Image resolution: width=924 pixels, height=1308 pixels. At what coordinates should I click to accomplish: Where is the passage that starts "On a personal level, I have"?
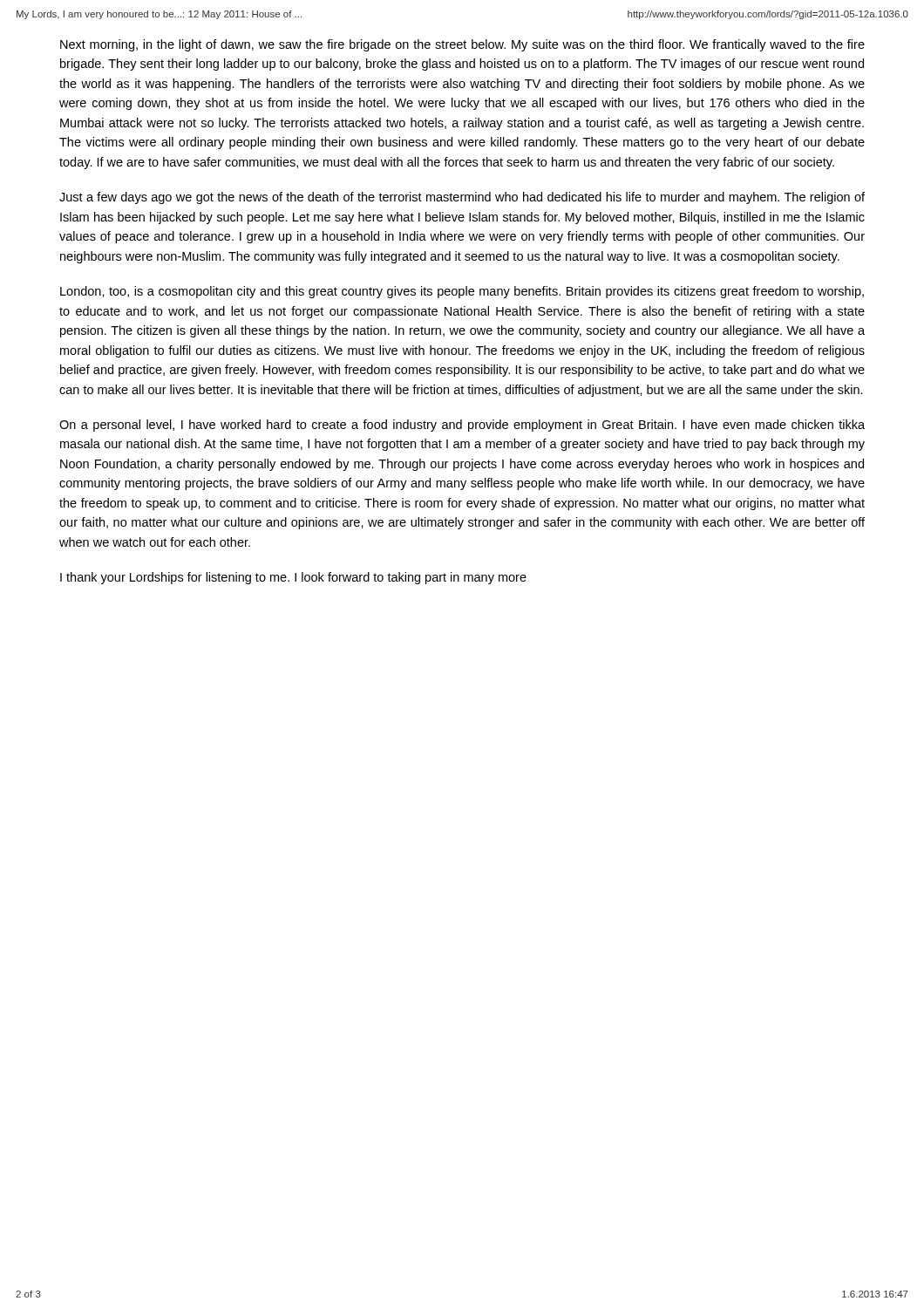pyautogui.click(x=462, y=483)
